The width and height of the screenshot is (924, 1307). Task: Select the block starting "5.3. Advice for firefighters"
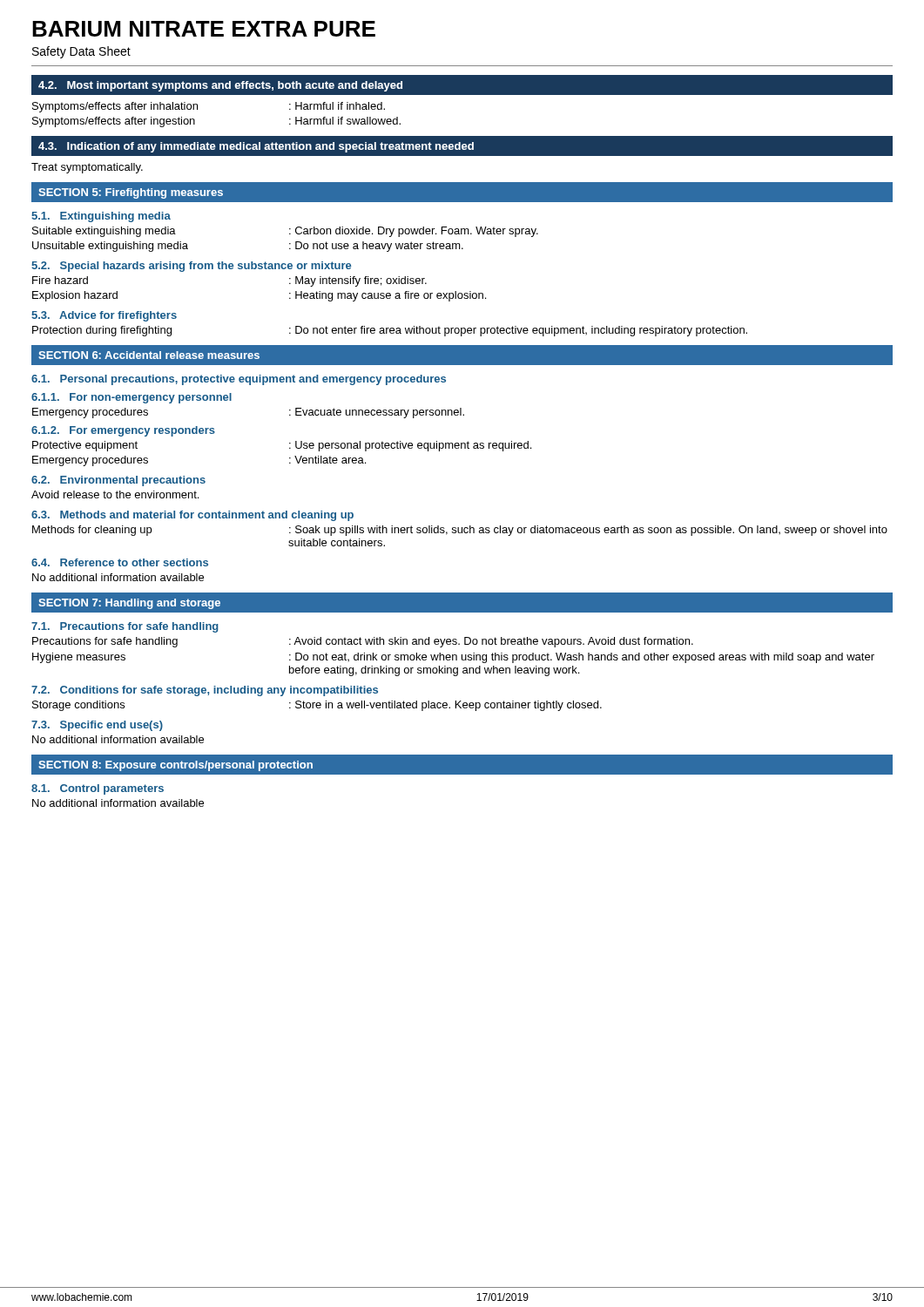click(x=104, y=315)
